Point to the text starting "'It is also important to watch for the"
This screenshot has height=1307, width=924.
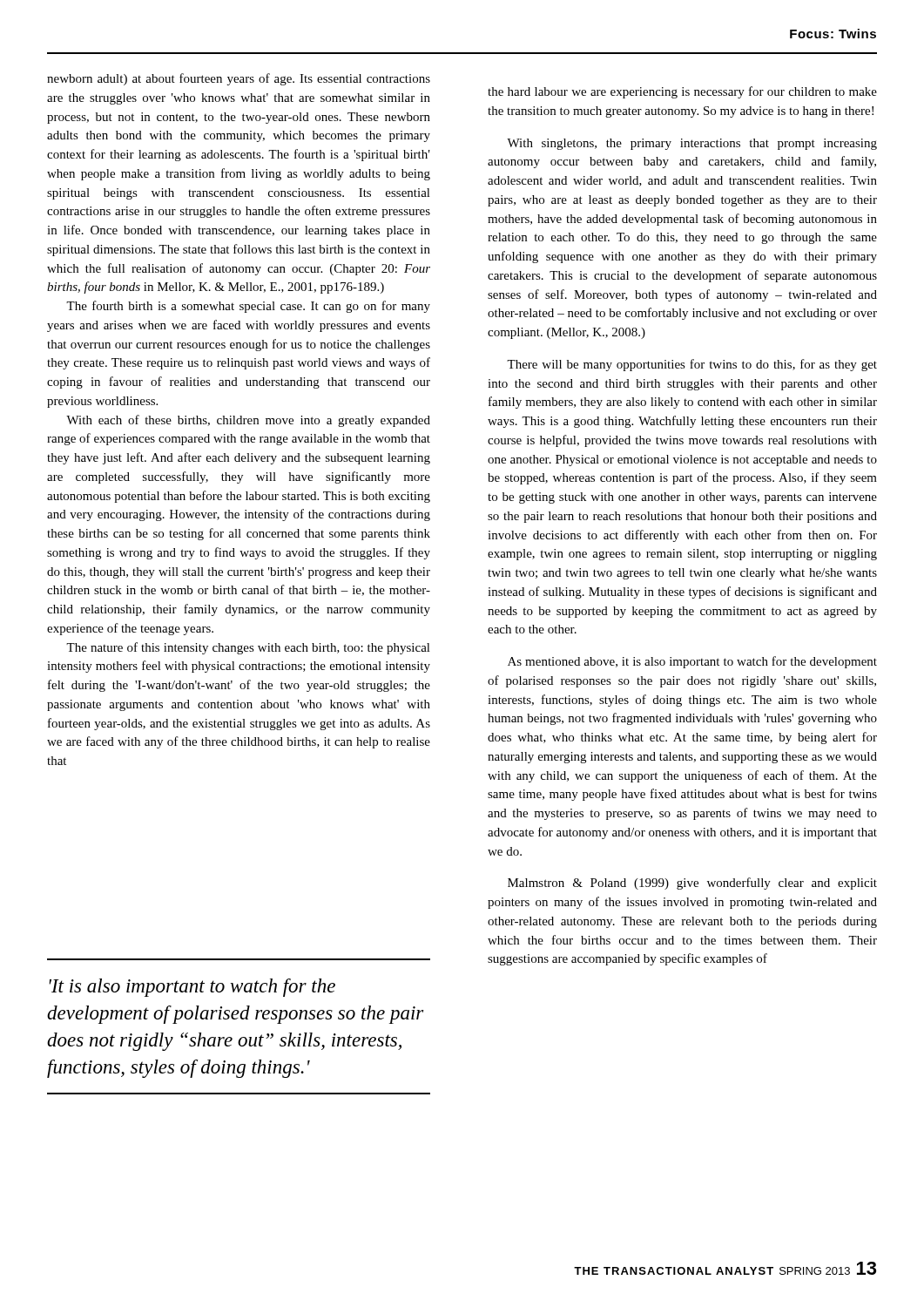tap(235, 1027)
